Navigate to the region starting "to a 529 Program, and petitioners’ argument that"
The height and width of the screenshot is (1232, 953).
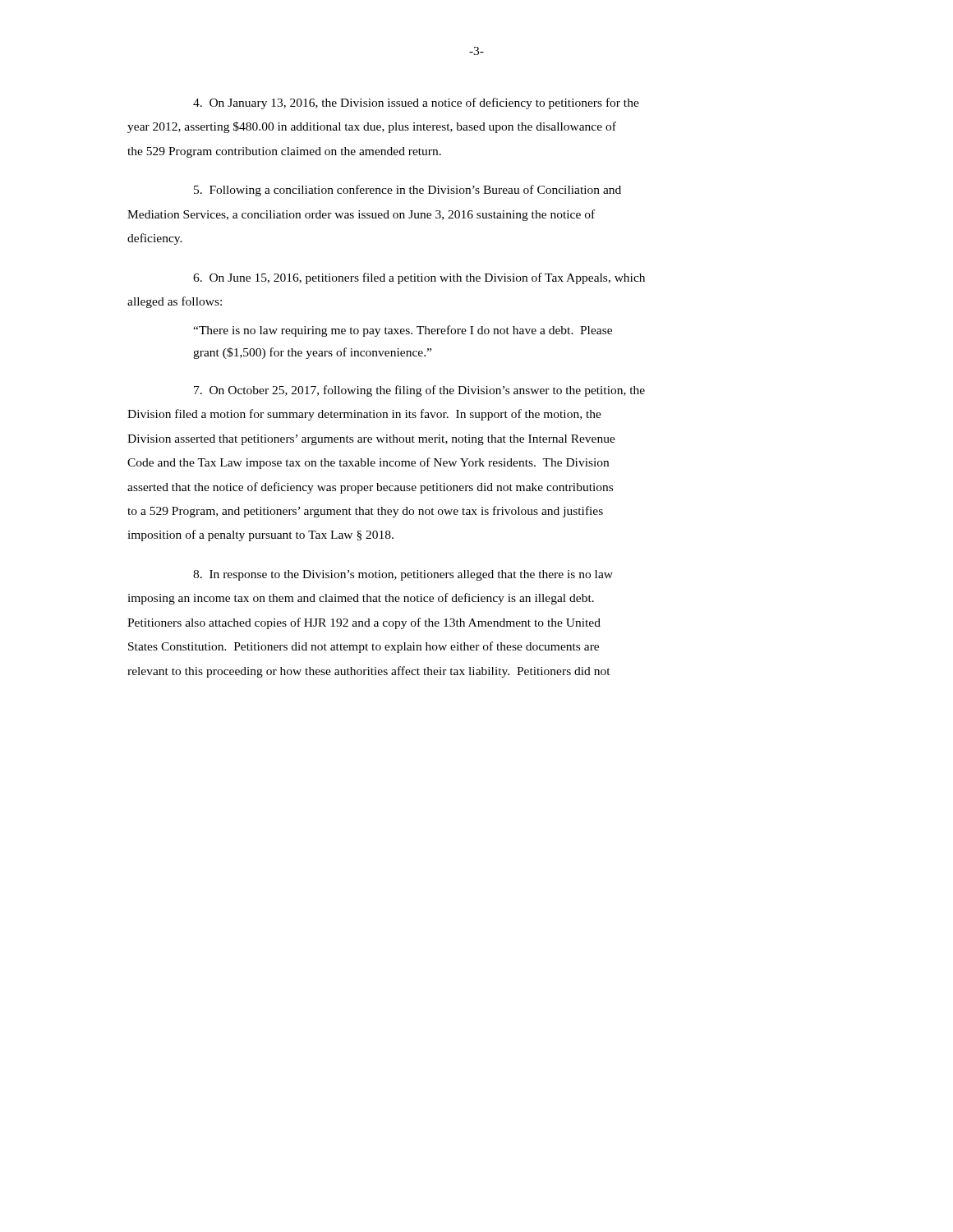[365, 510]
